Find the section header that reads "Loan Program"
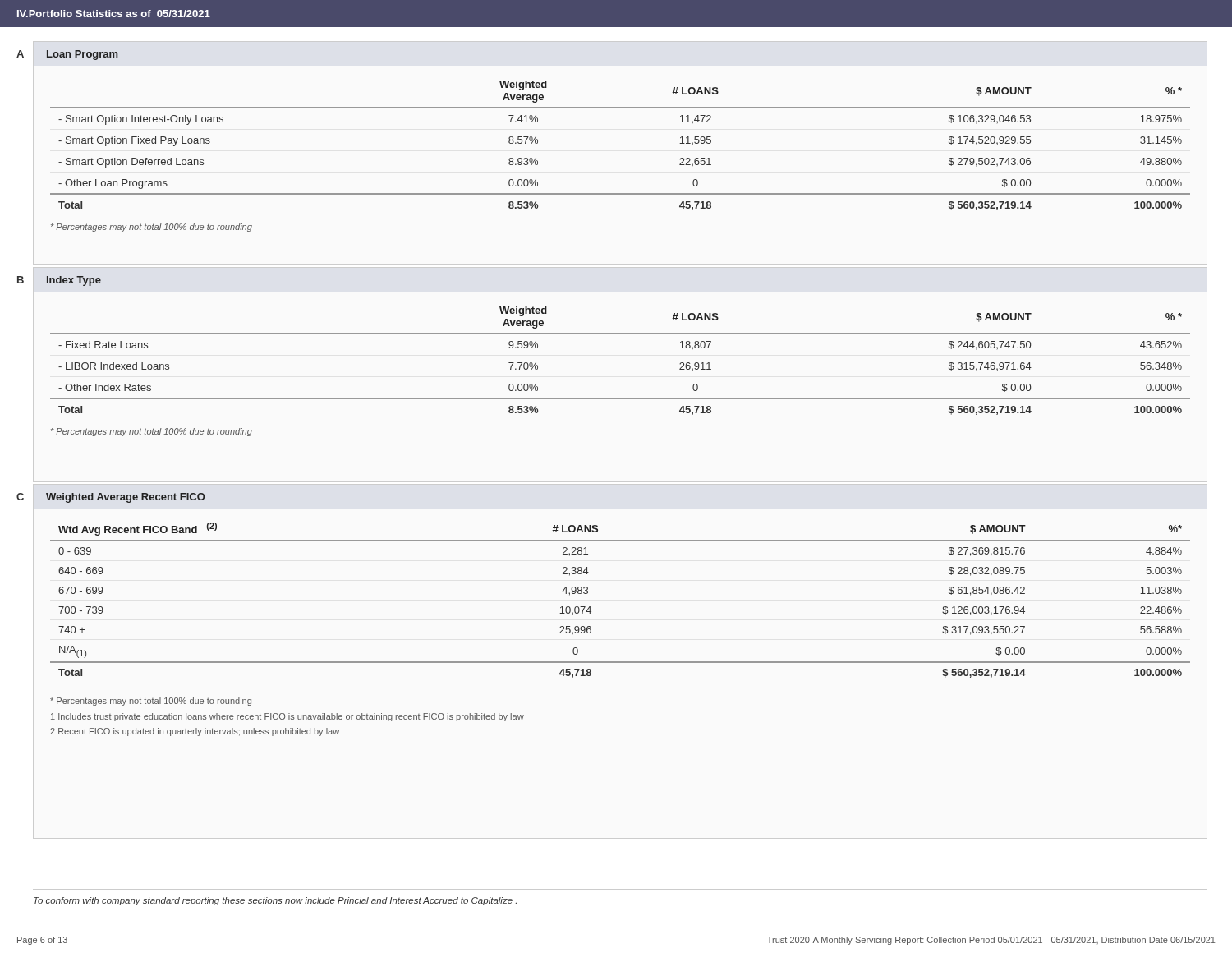The image size is (1232, 953). (82, 54)
